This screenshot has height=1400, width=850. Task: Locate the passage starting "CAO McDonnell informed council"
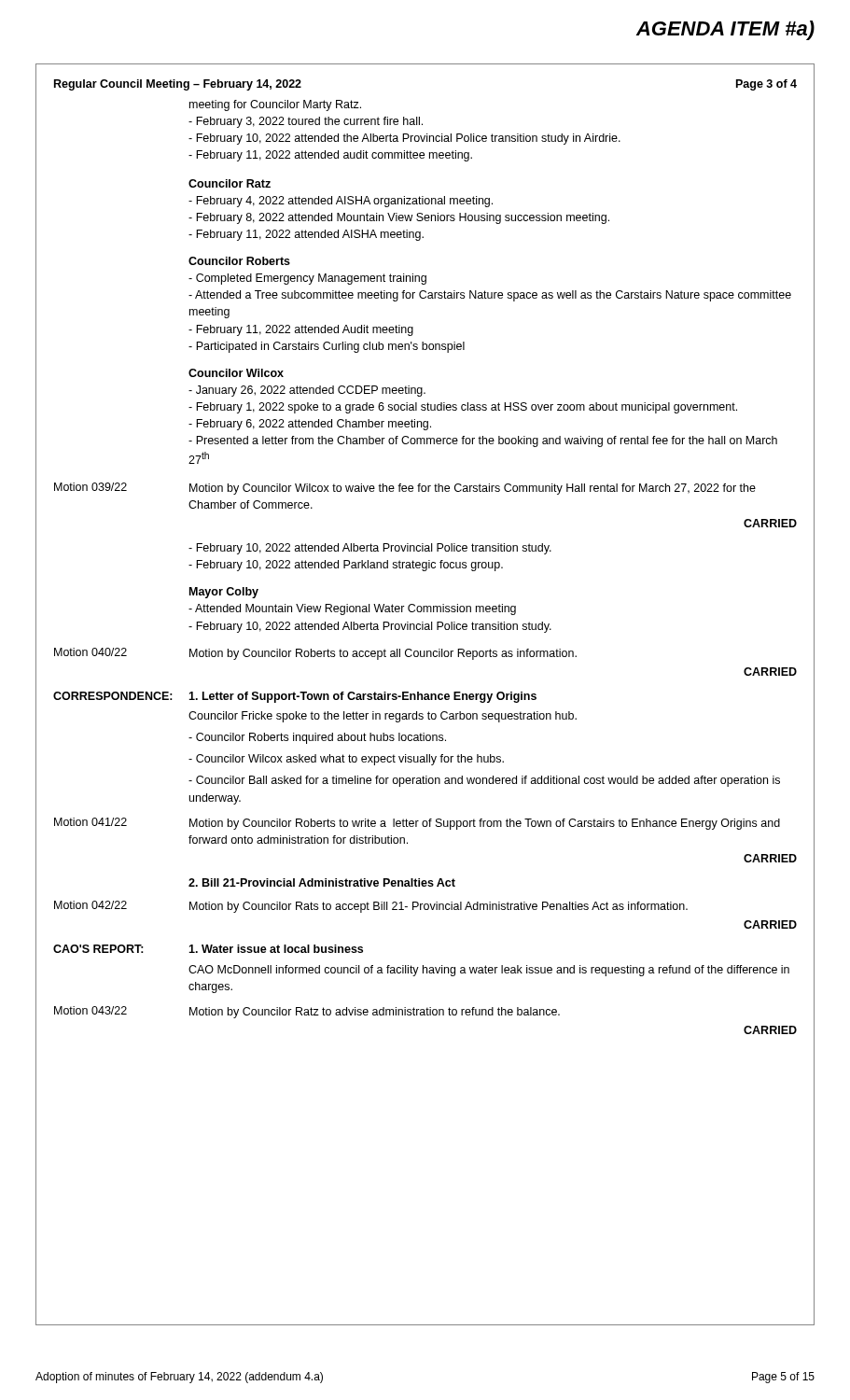pyautogui.click(x=489, y=978)
